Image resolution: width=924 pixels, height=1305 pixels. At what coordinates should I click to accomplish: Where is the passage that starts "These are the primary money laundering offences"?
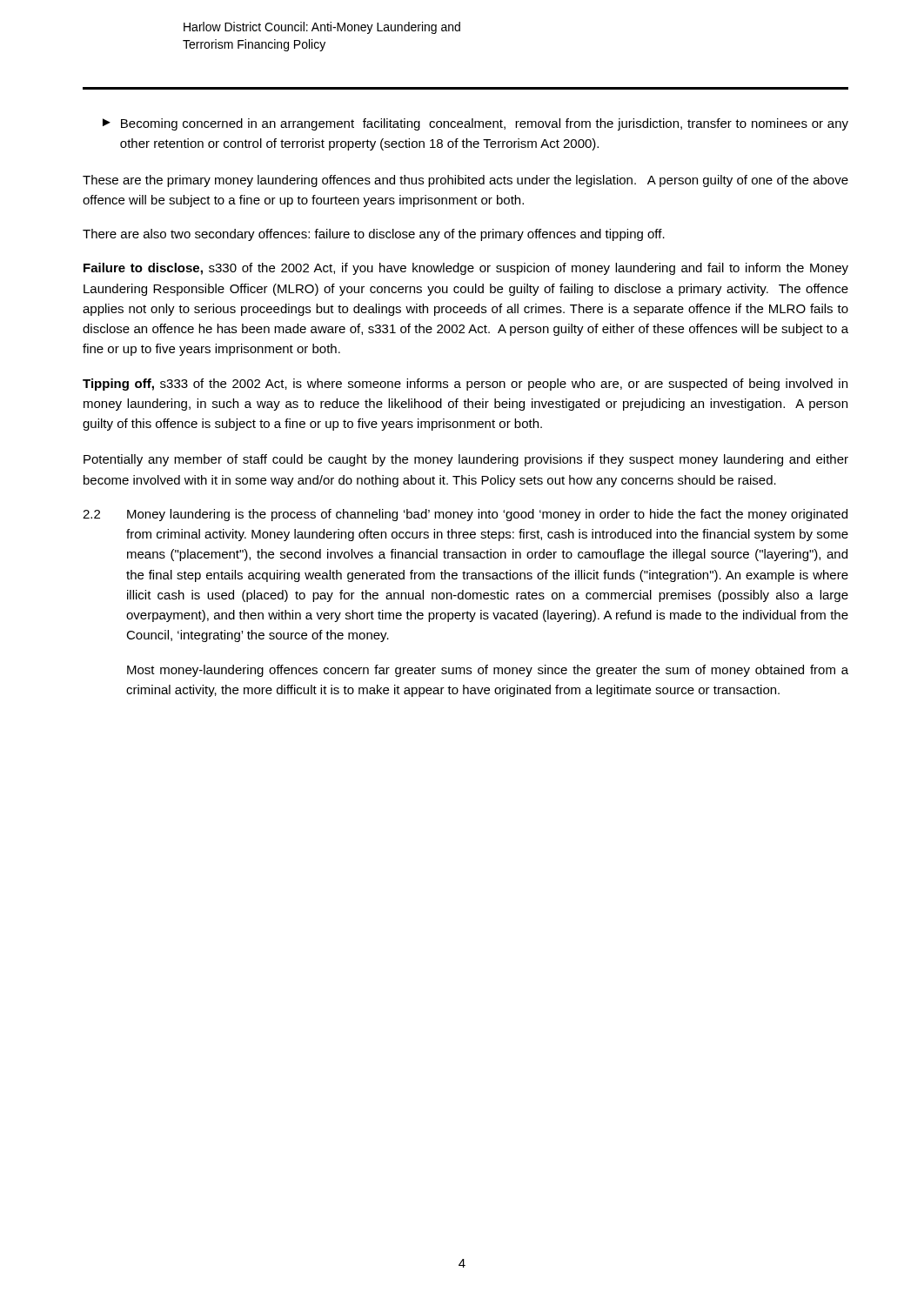pos(466,189)
